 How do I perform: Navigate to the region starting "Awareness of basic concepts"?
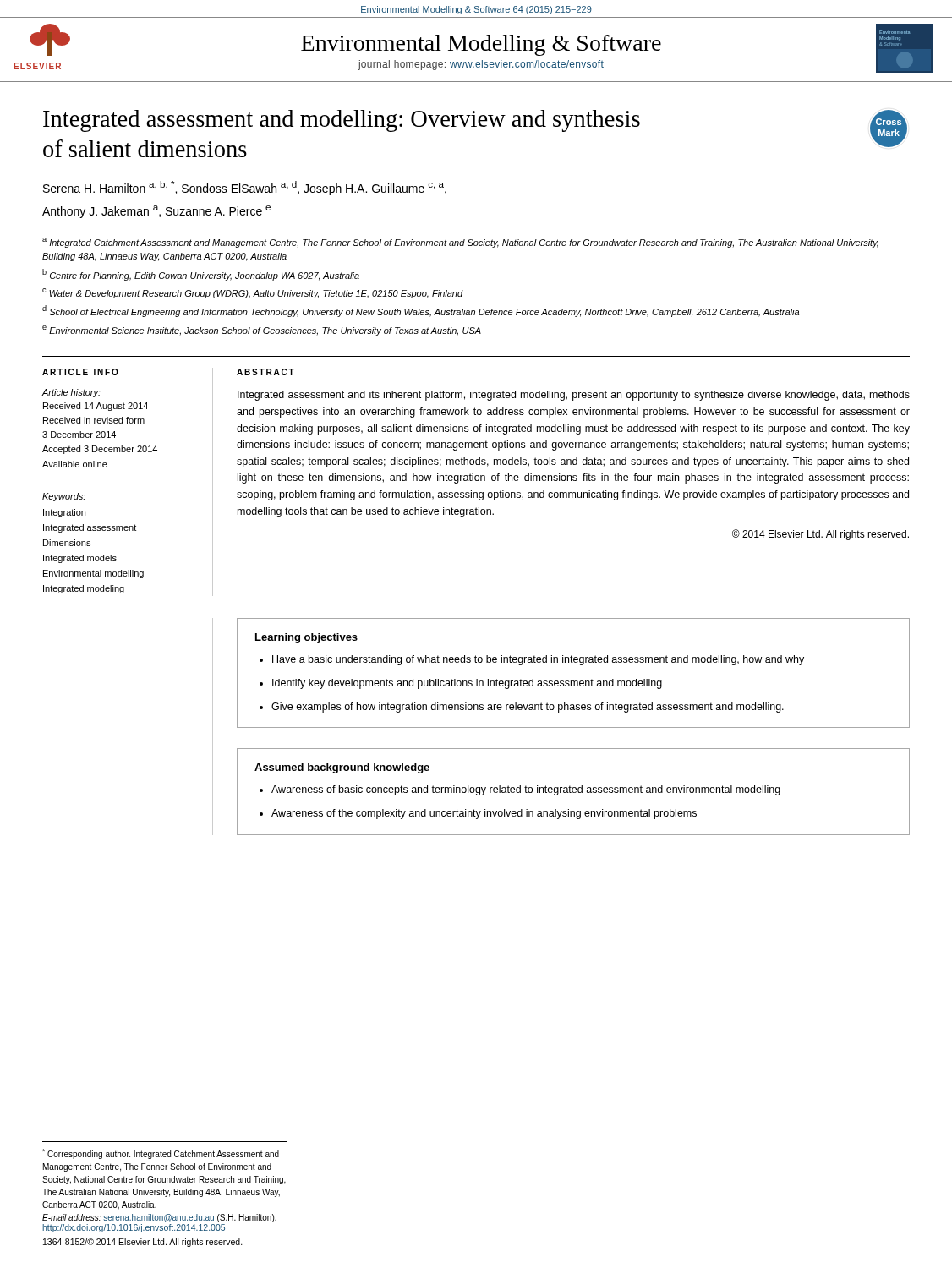526,790
